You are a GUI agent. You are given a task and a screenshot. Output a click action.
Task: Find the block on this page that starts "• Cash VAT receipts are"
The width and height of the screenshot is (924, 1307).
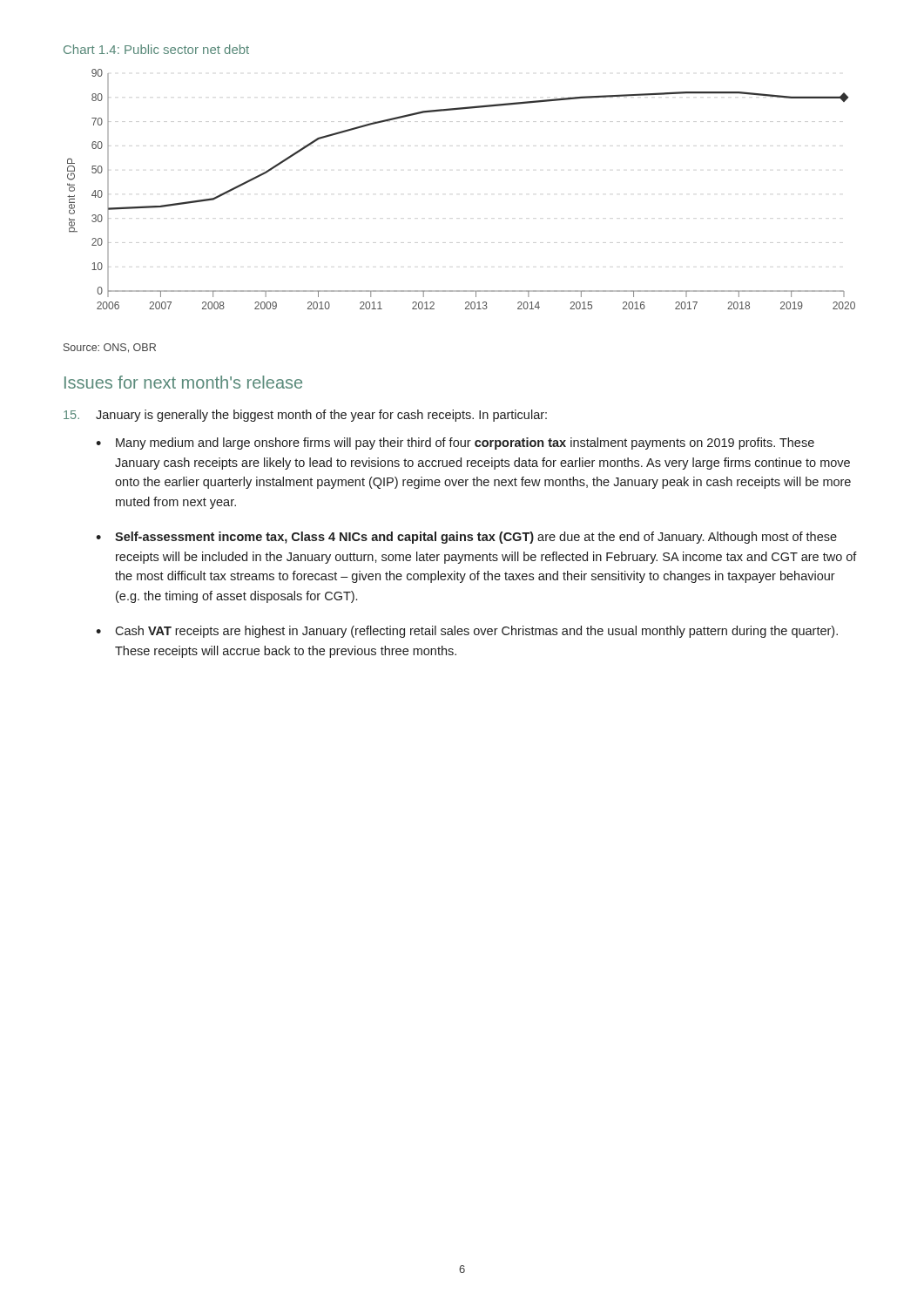pos(479,641)
